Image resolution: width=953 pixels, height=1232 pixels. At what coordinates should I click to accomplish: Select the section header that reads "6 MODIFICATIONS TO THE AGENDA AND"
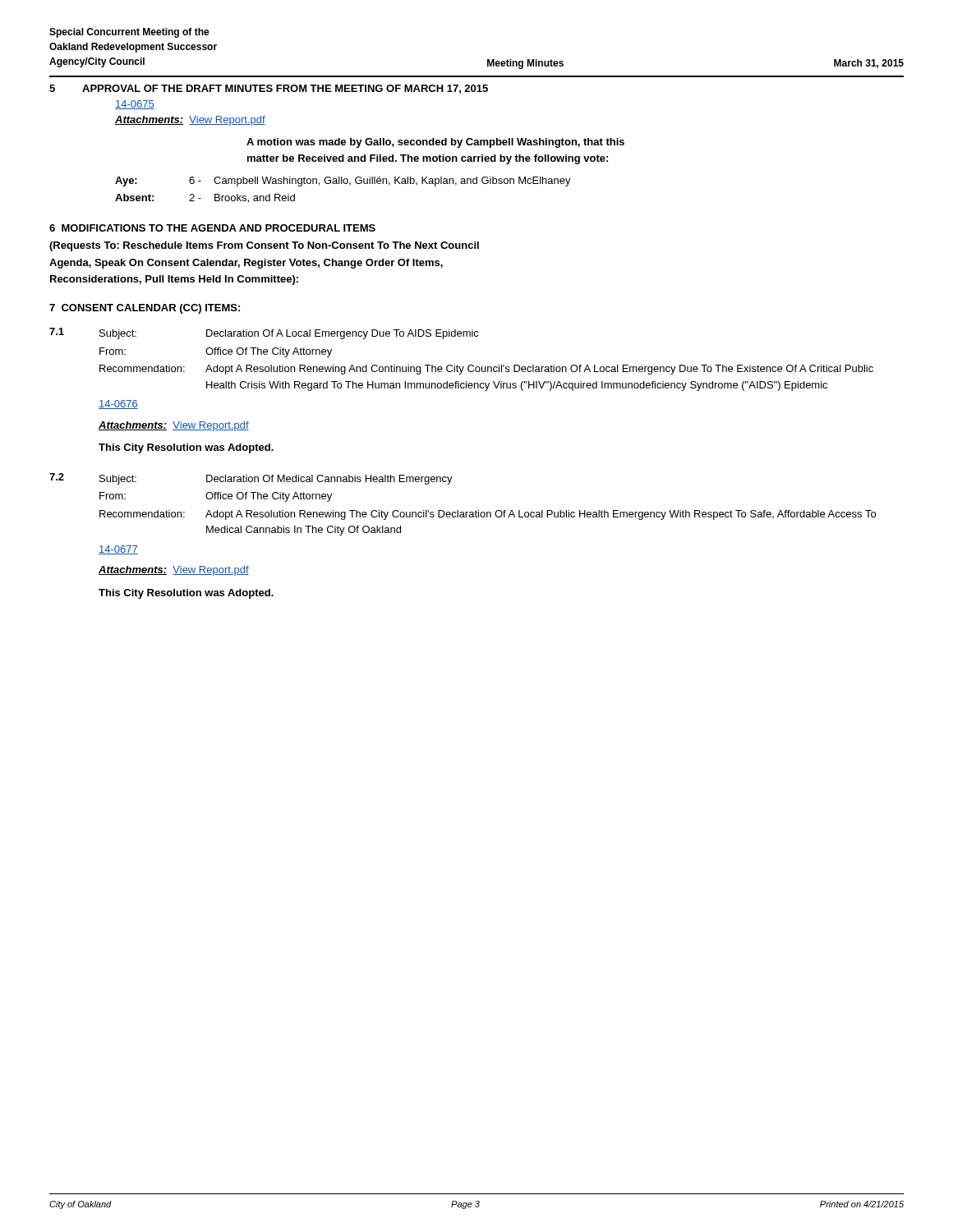pos(264,254)
